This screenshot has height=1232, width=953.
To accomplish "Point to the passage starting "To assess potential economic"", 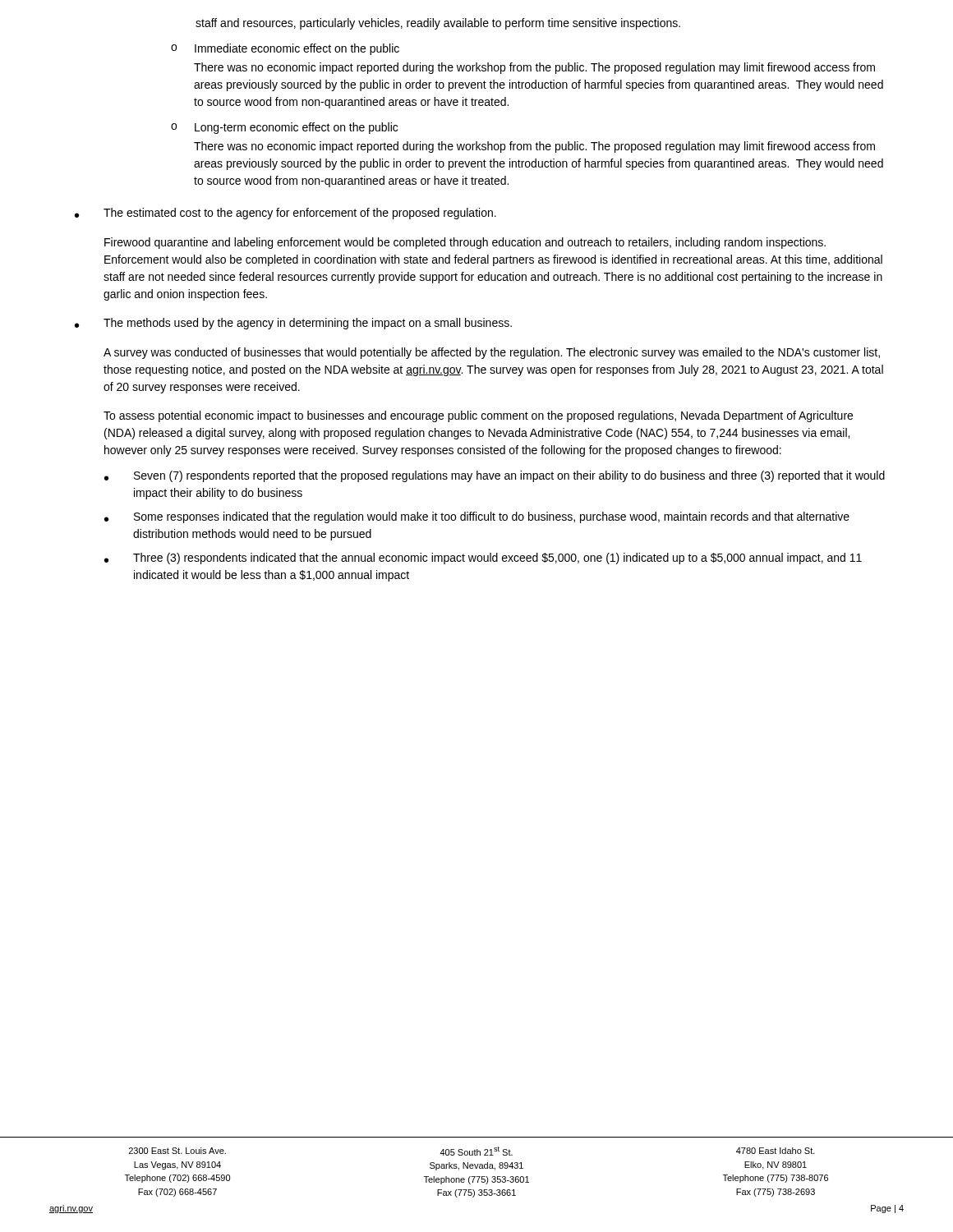I will 479,433.
